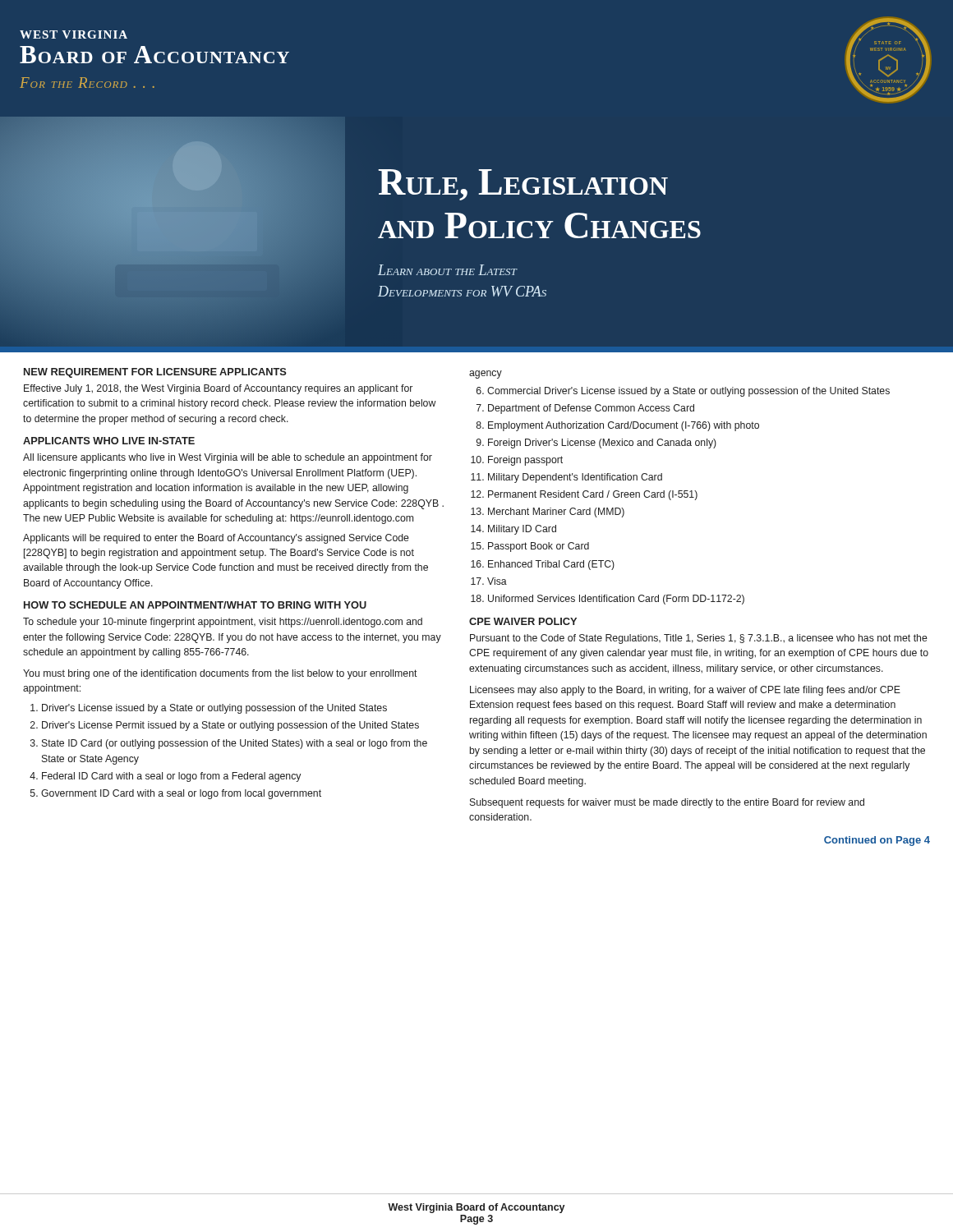Locate the list item that says "Permanent Resident Card / Green Card (I-551)"

[x=592, y=495]
